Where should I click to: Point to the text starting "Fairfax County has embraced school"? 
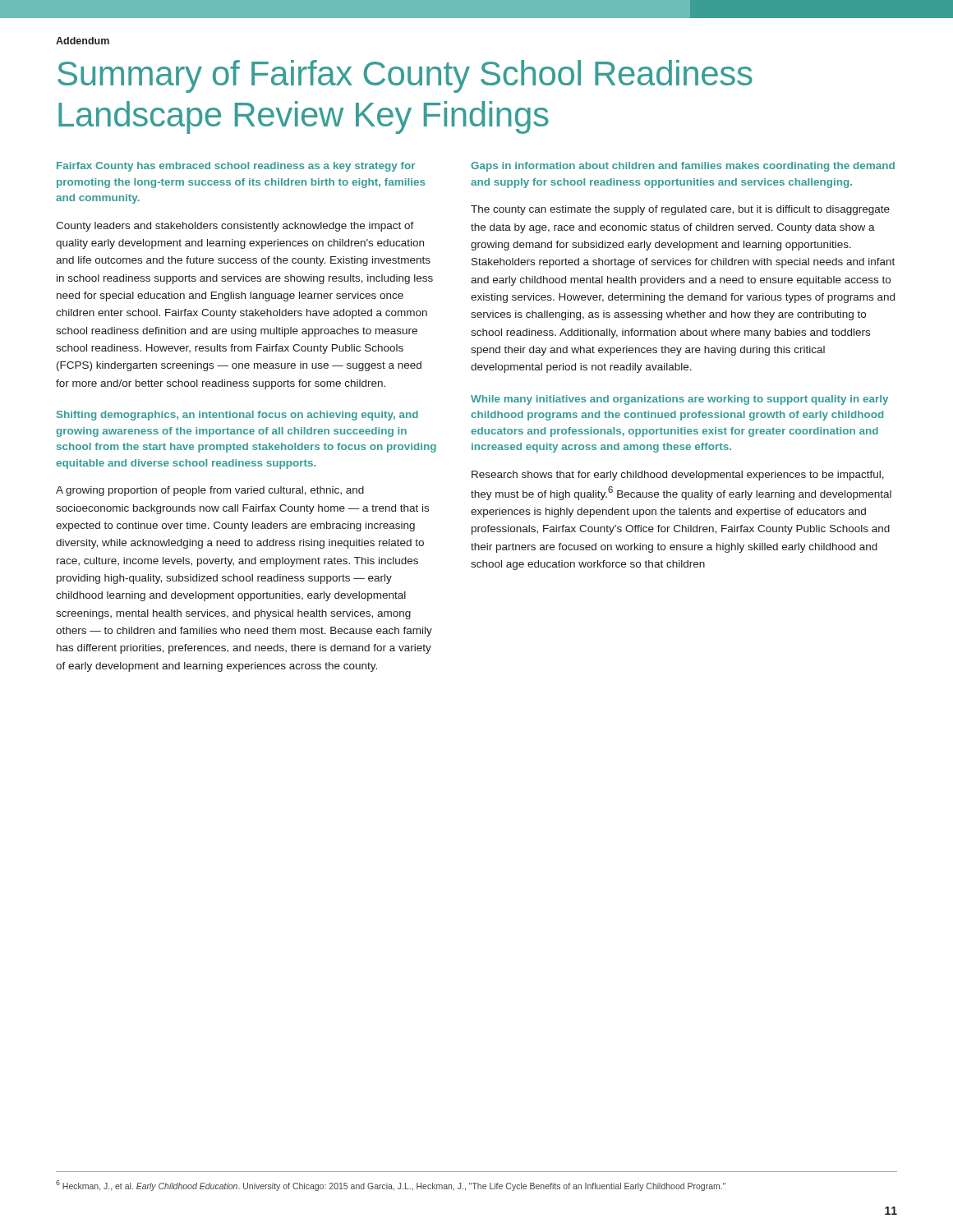(x=241, y=182)
